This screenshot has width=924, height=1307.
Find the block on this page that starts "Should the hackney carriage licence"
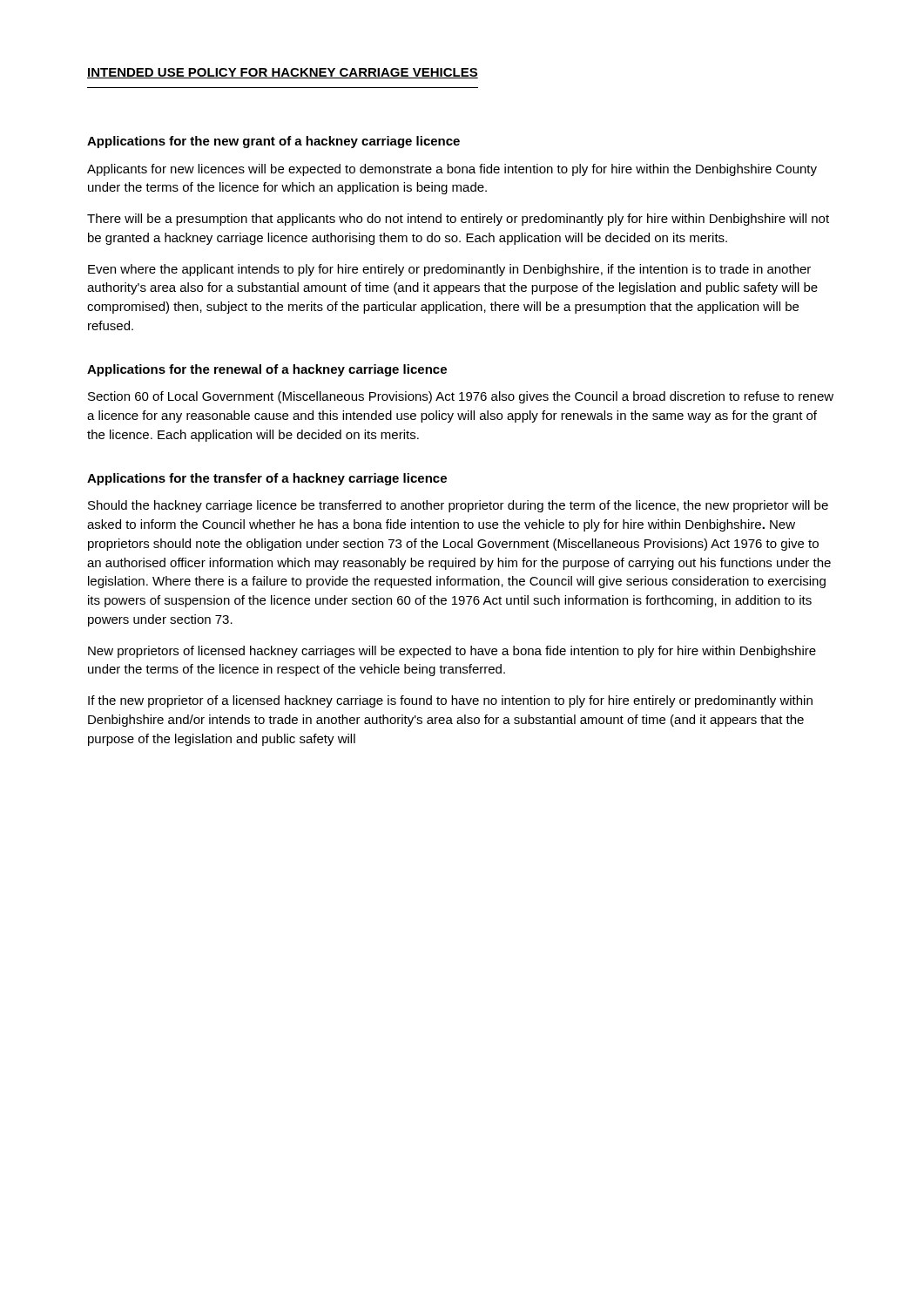pos(459,562)
